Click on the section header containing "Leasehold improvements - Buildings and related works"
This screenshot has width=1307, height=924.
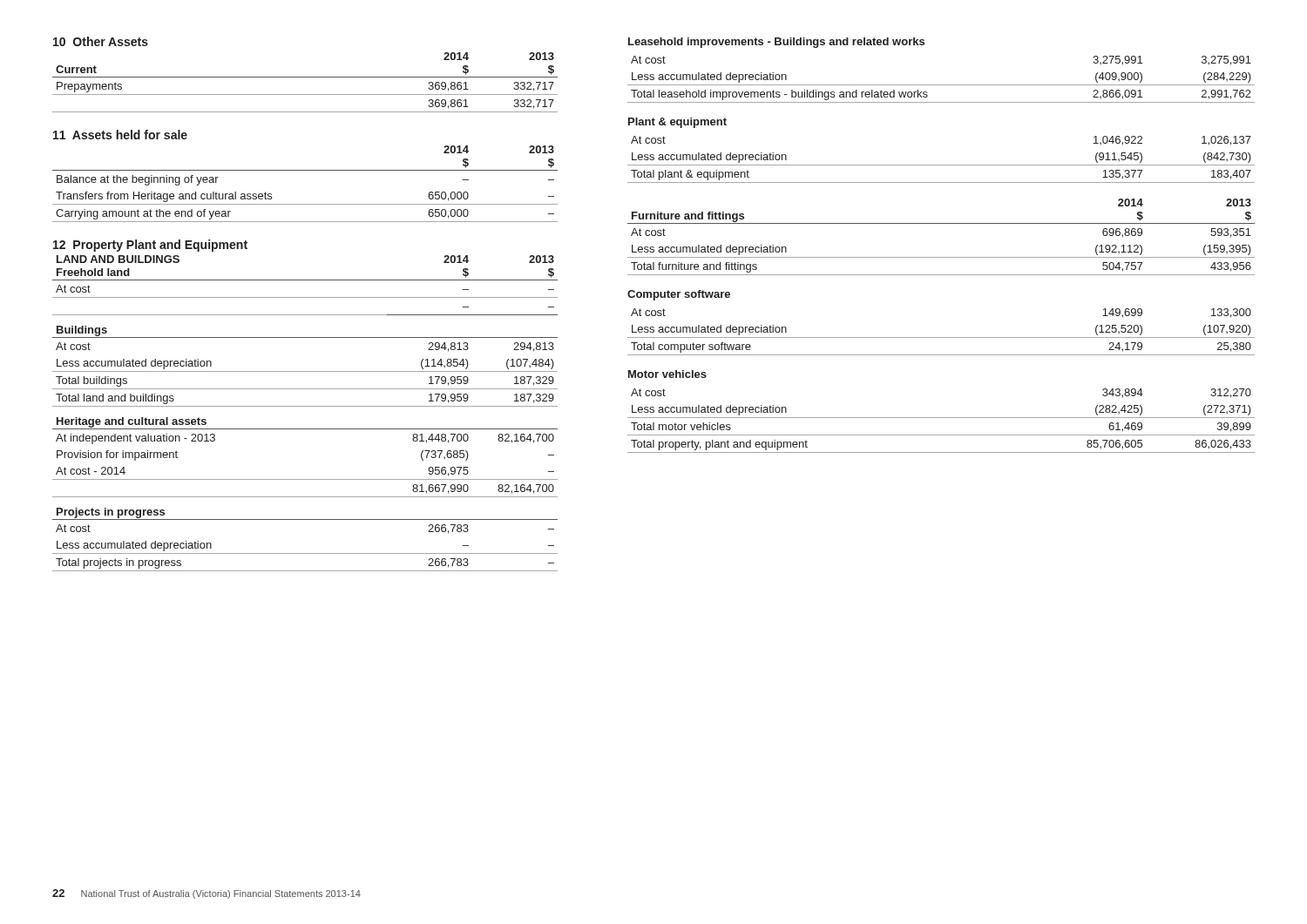[776, 41]
